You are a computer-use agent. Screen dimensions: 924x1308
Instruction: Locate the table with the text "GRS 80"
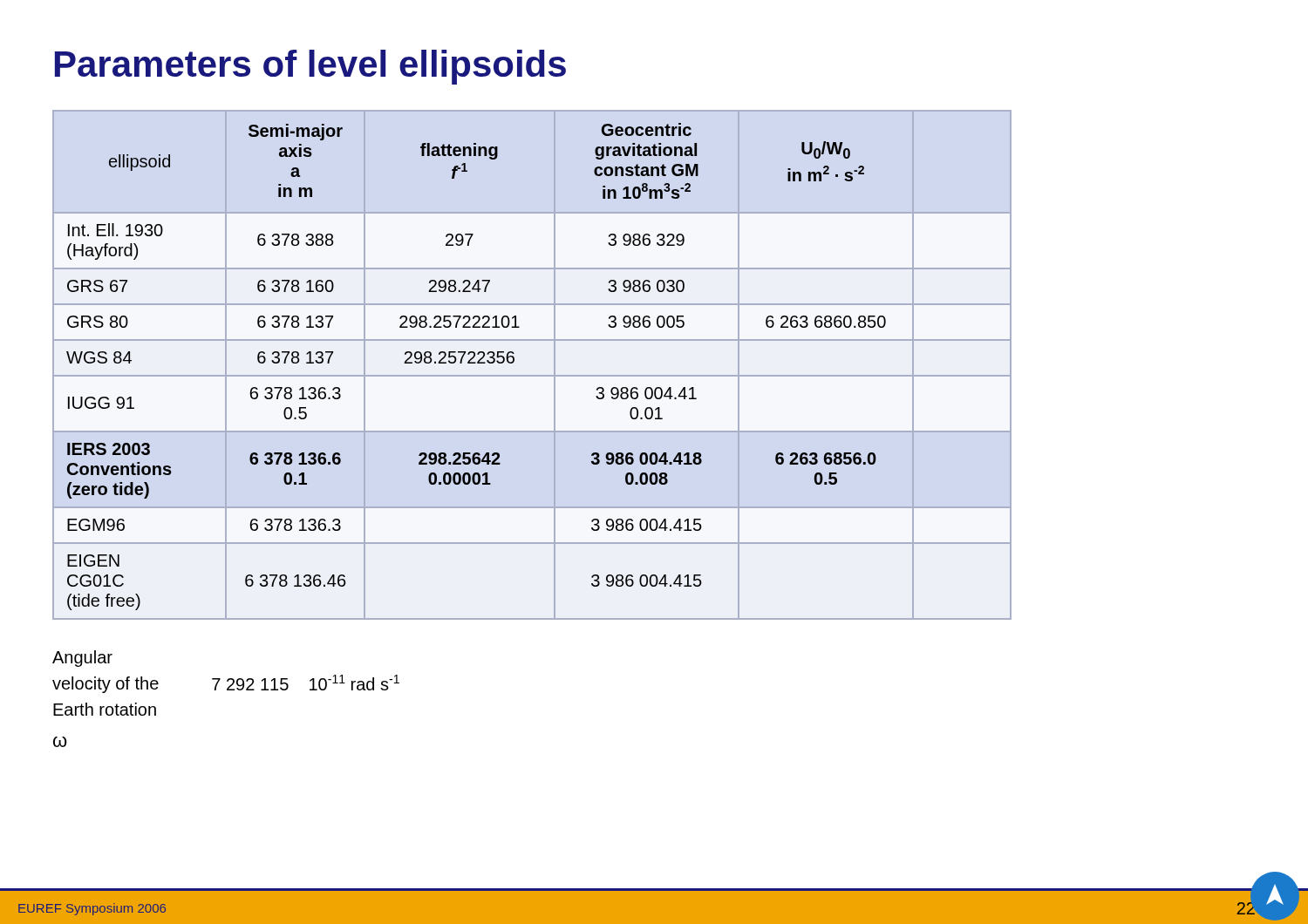click(654, 365)
